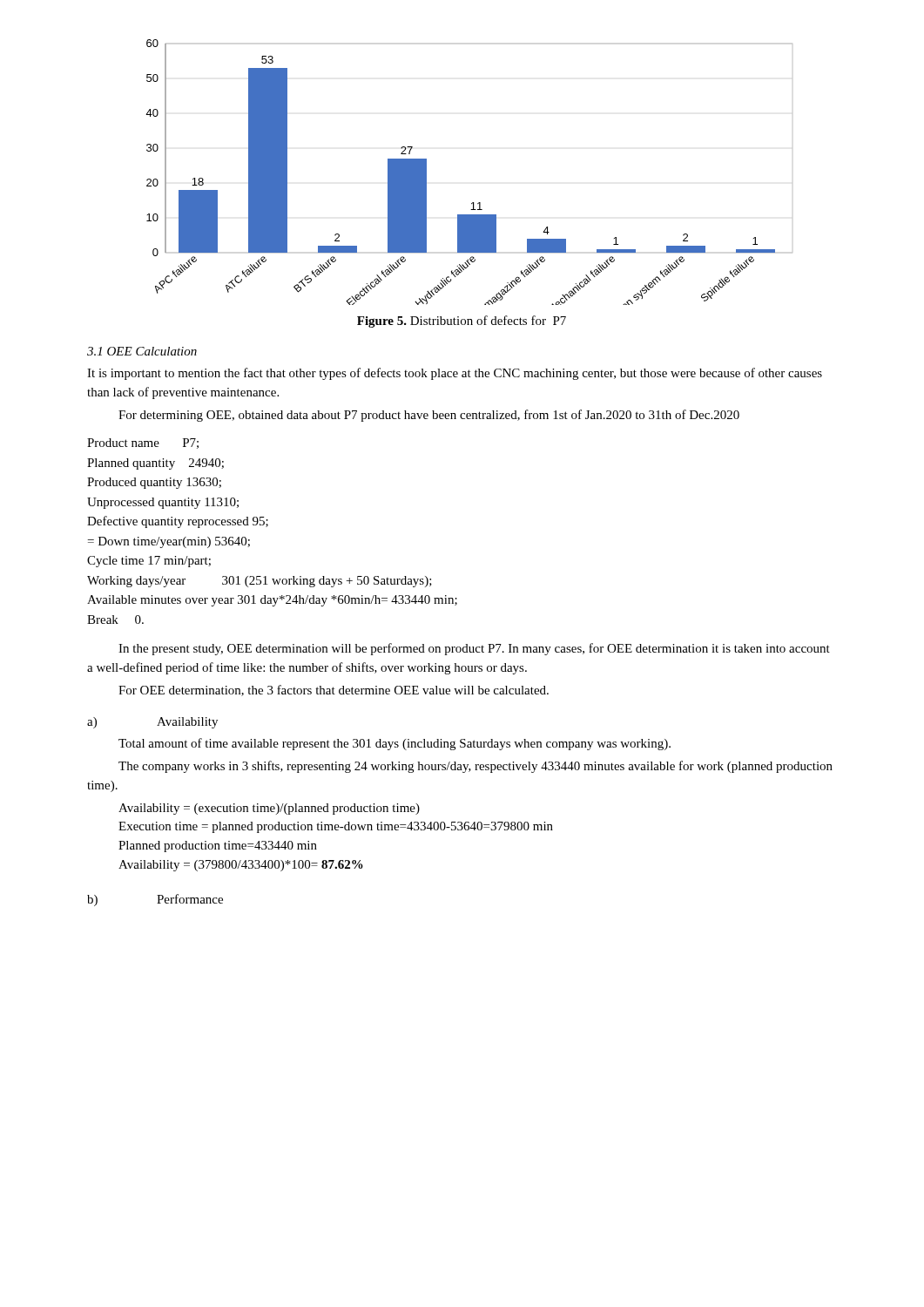
Task: Point to the region starting "= Down time/year(min) 53640;"
Action: (x=169, y=541)
